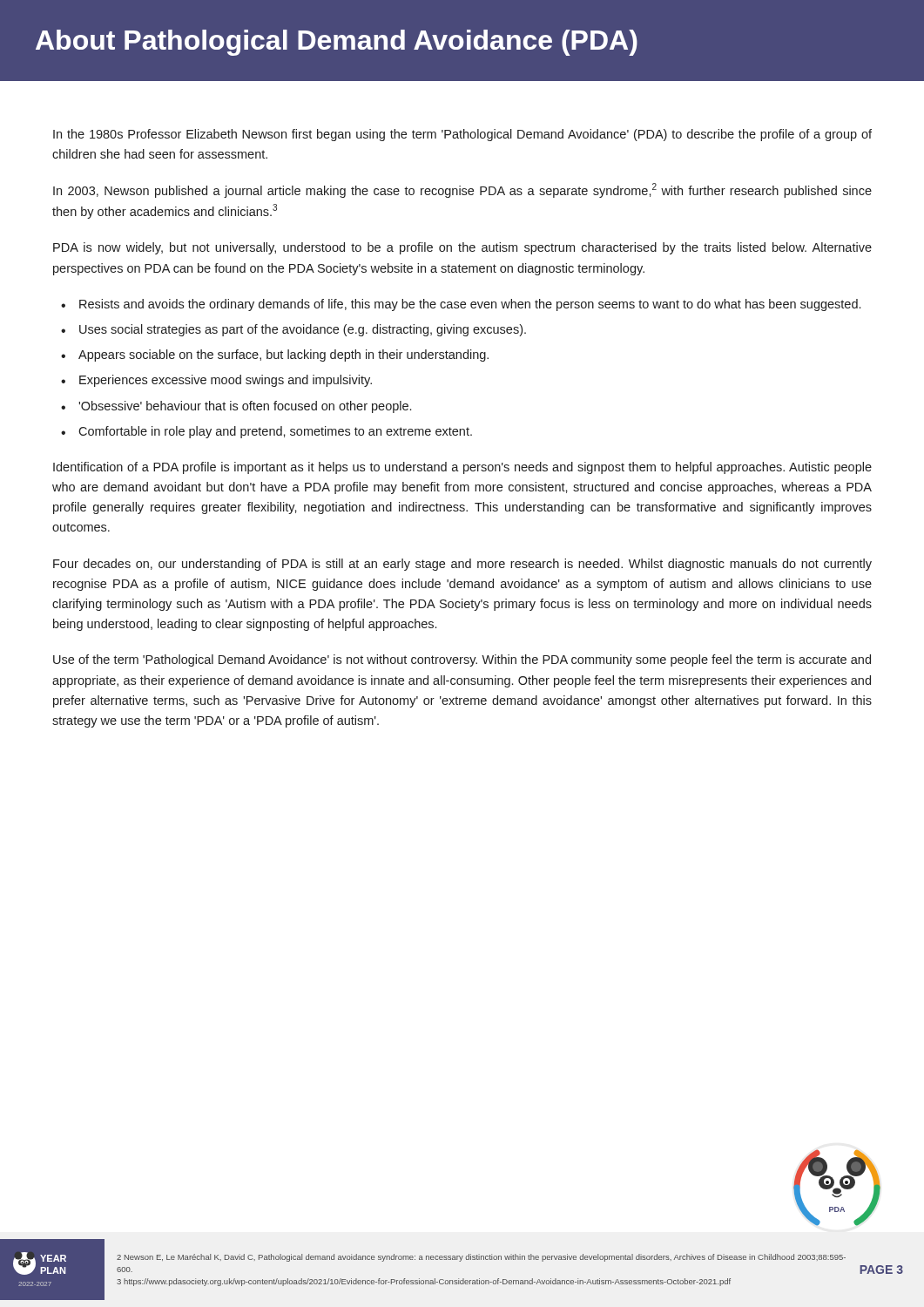Locate the title that says "About Pathological Demand Avoidance (PDA)"
Viewport: 924px width, 1307px height.
(x=462, y=41)
